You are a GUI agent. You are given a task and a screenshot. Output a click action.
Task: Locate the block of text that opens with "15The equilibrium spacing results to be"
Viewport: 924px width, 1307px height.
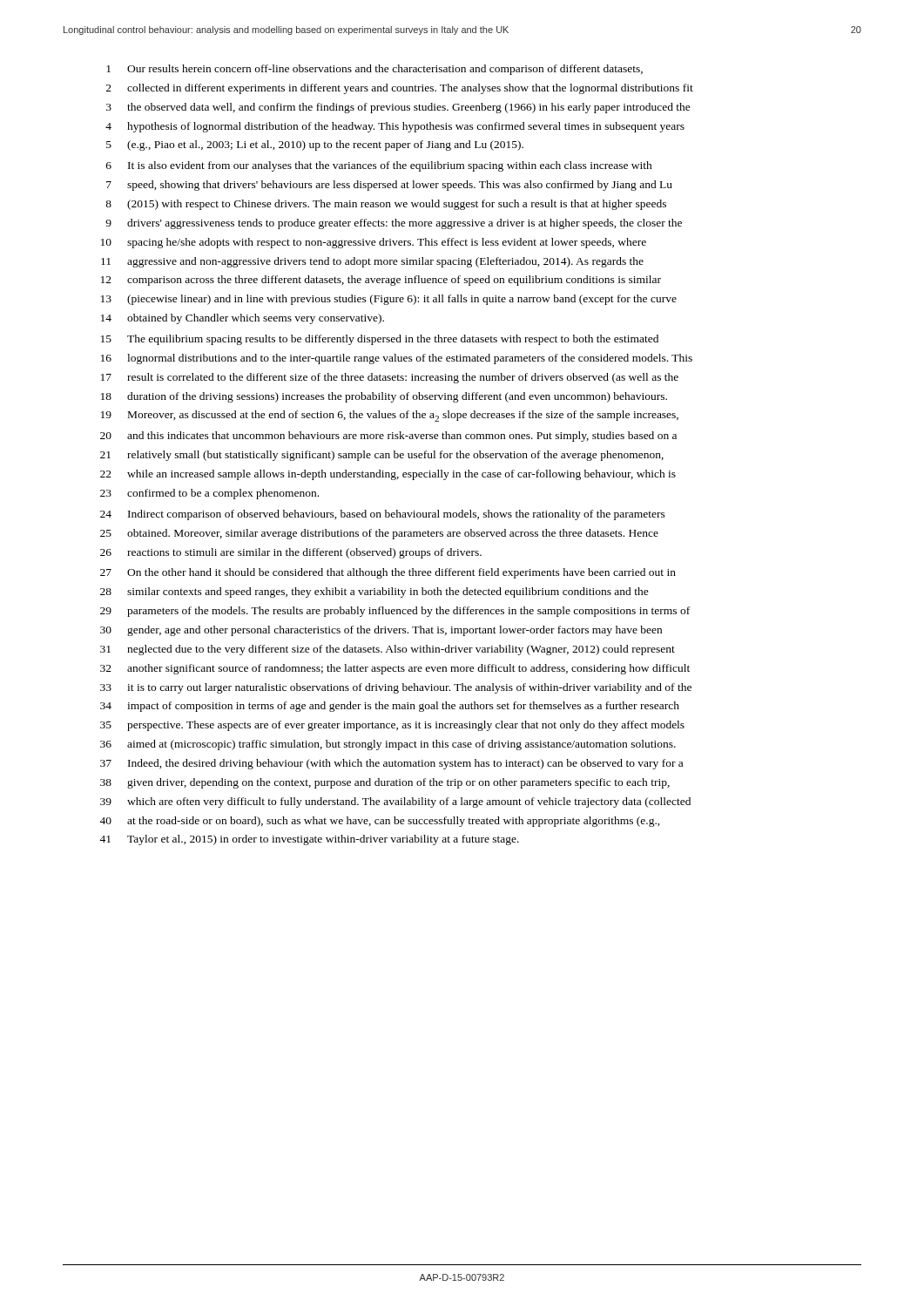point(469,416)
